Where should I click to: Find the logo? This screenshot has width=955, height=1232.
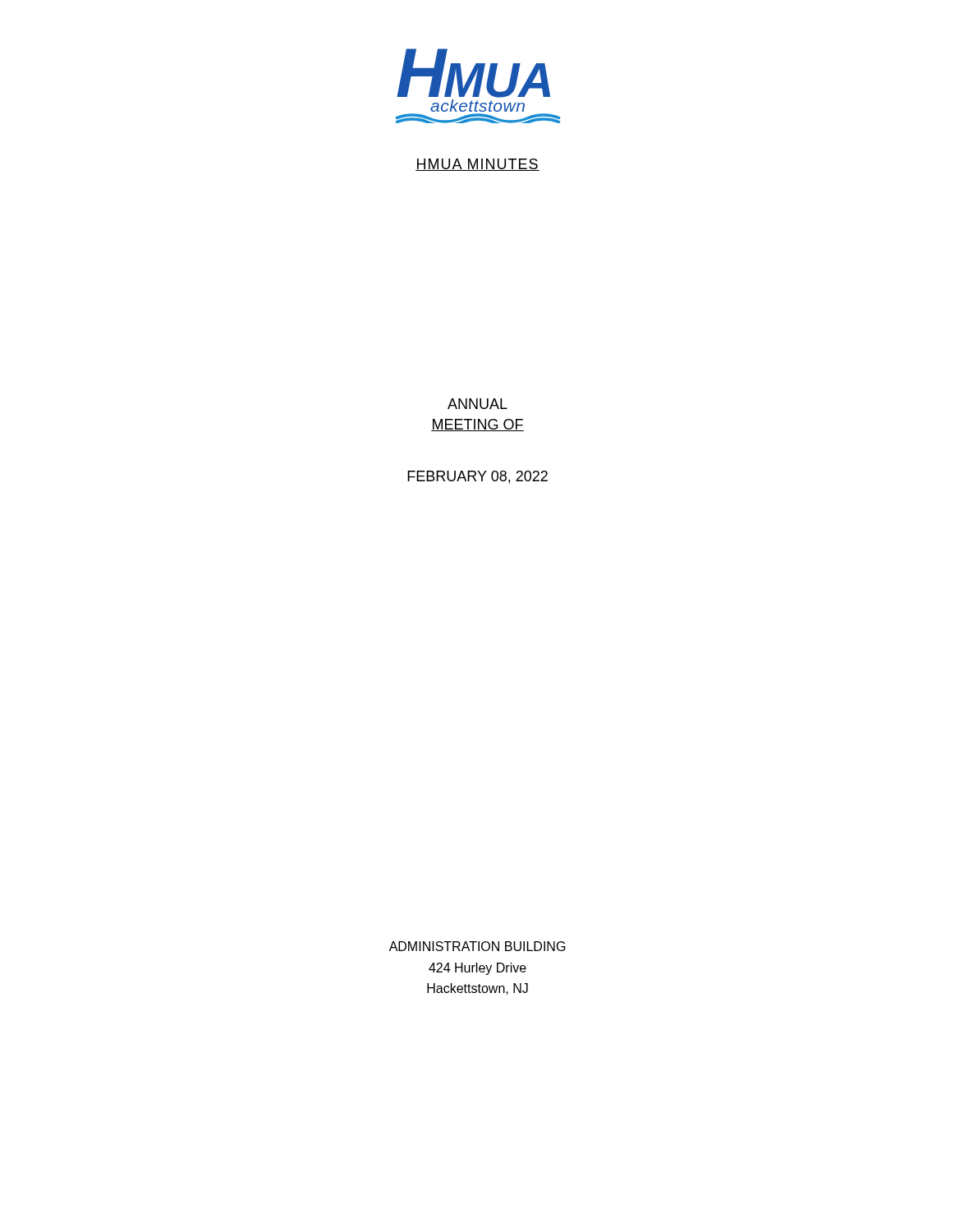(478, 80)
